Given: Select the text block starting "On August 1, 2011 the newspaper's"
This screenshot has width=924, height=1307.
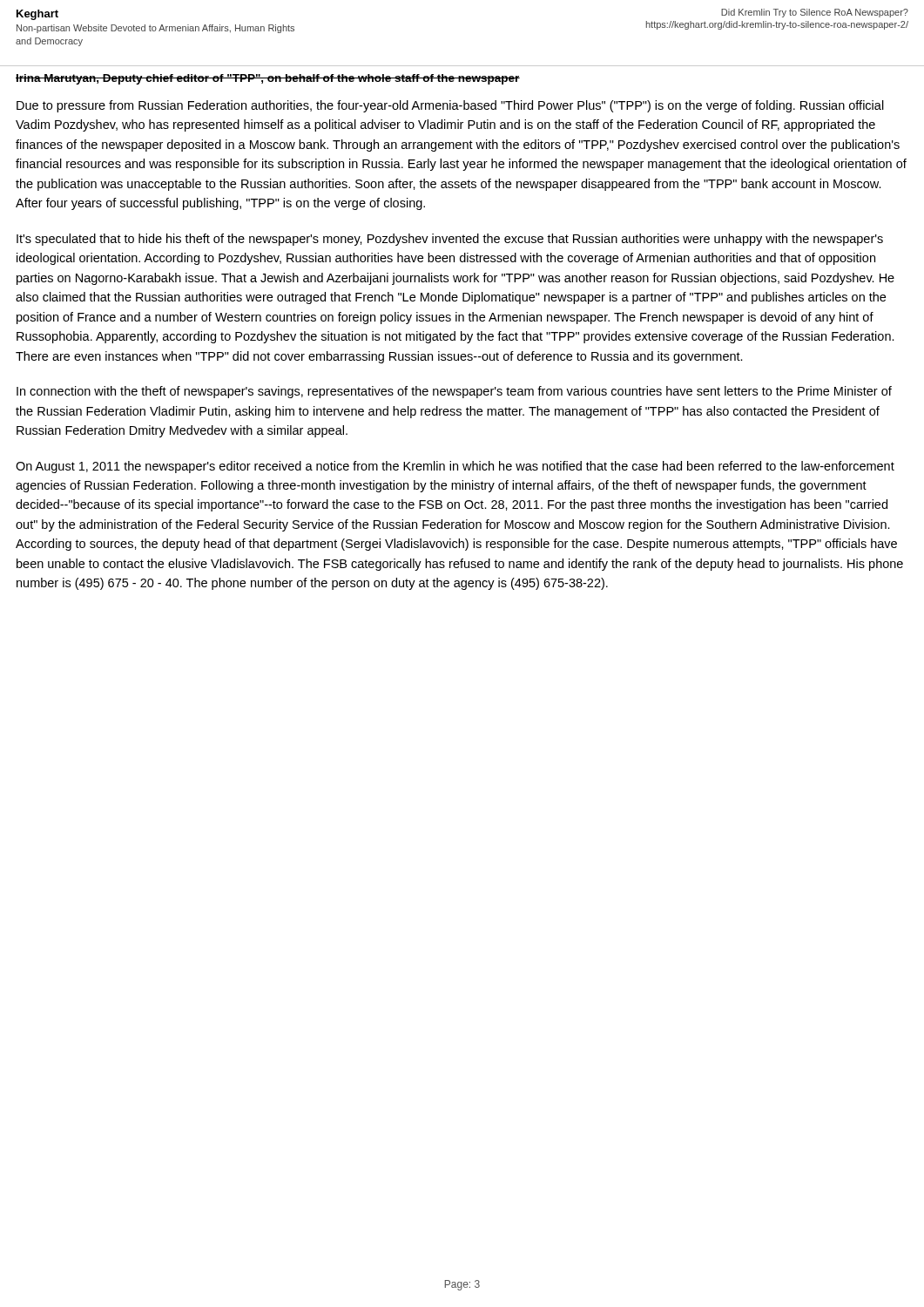Looking at the screenshot, I should 460,524.
